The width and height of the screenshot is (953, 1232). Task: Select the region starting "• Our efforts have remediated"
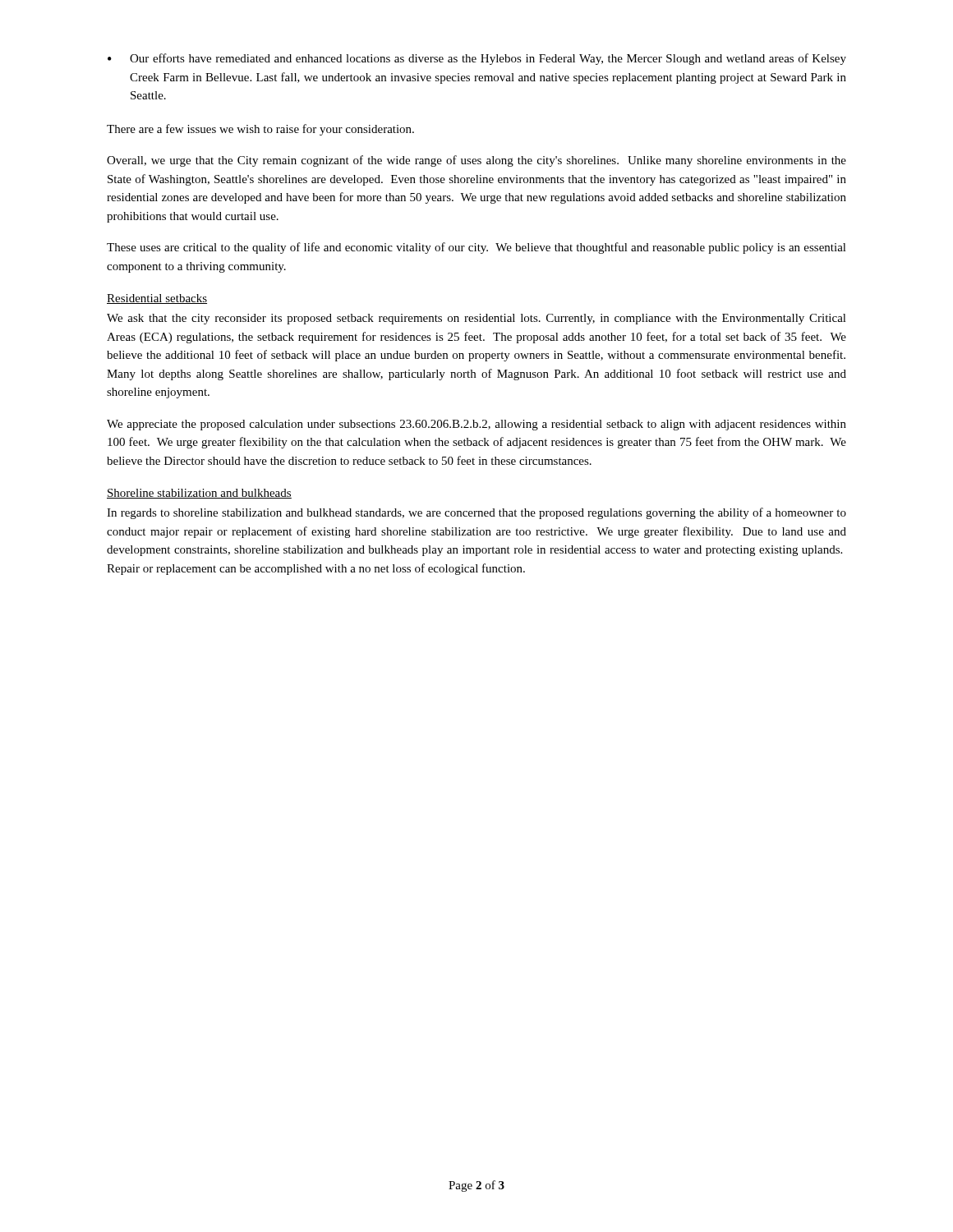click(x=476, y=77)
